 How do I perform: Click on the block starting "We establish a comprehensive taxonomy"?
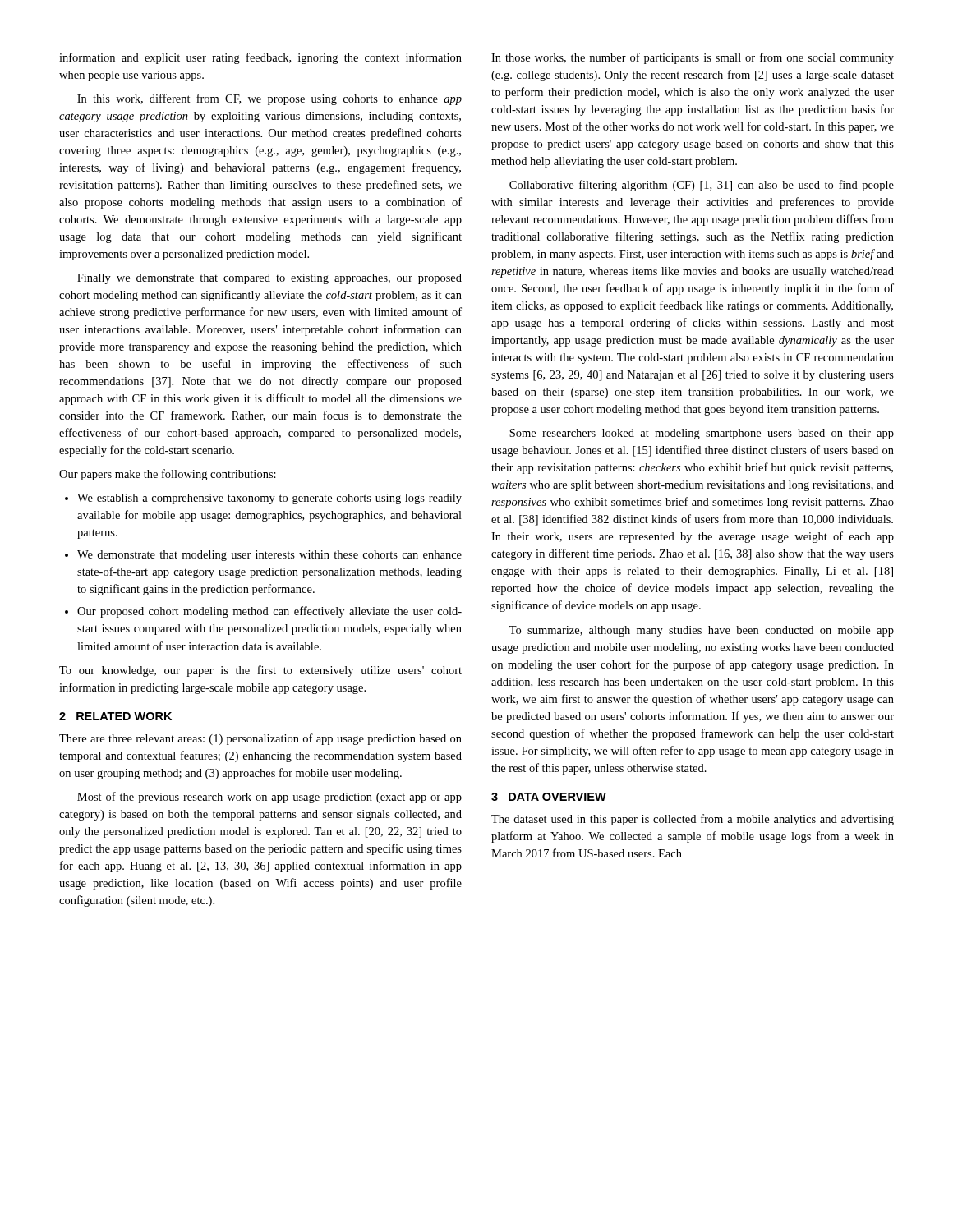tap(269, 515)
